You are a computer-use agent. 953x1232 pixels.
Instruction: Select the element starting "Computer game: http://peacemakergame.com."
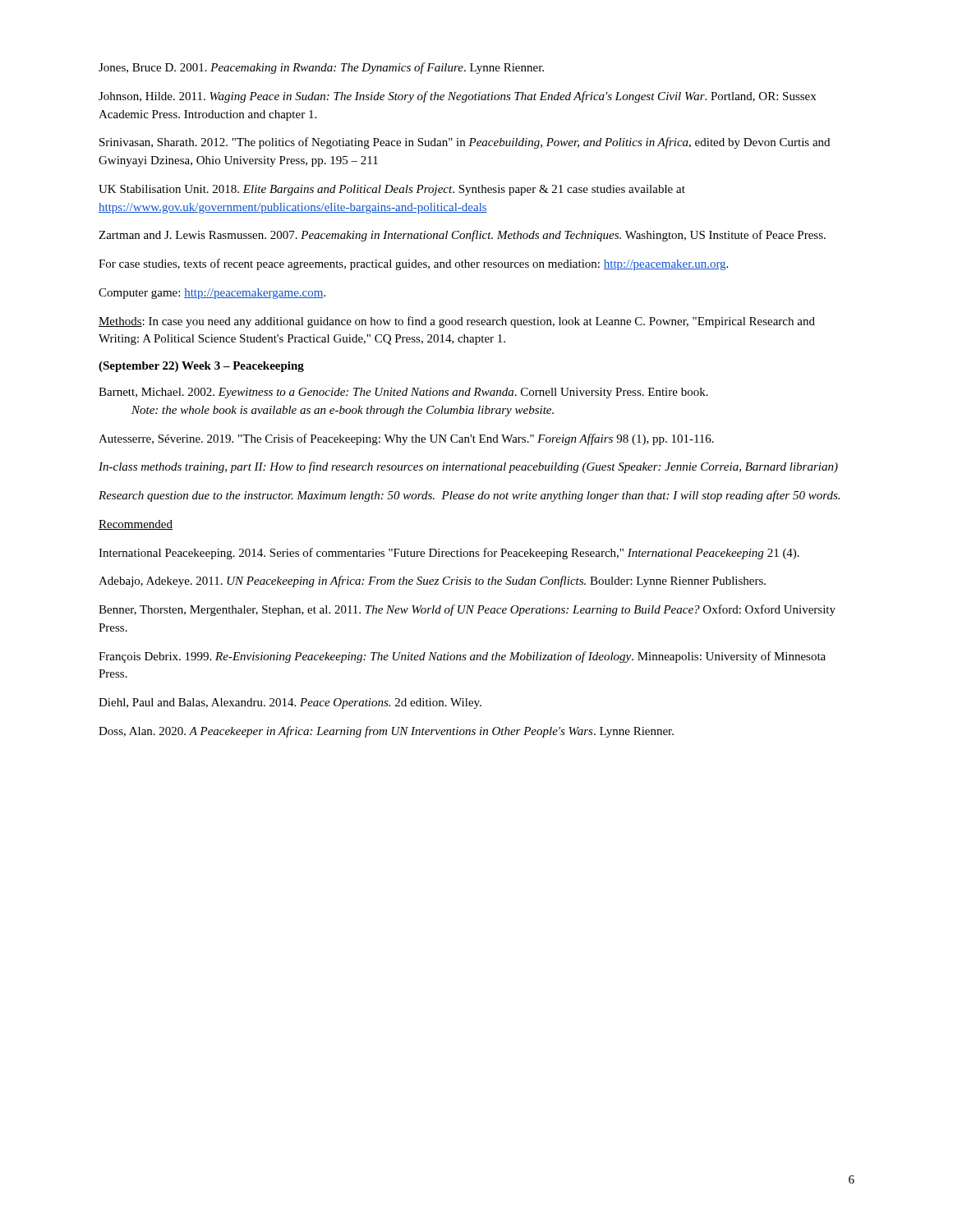pyautogui.click(x=212, y=292)
